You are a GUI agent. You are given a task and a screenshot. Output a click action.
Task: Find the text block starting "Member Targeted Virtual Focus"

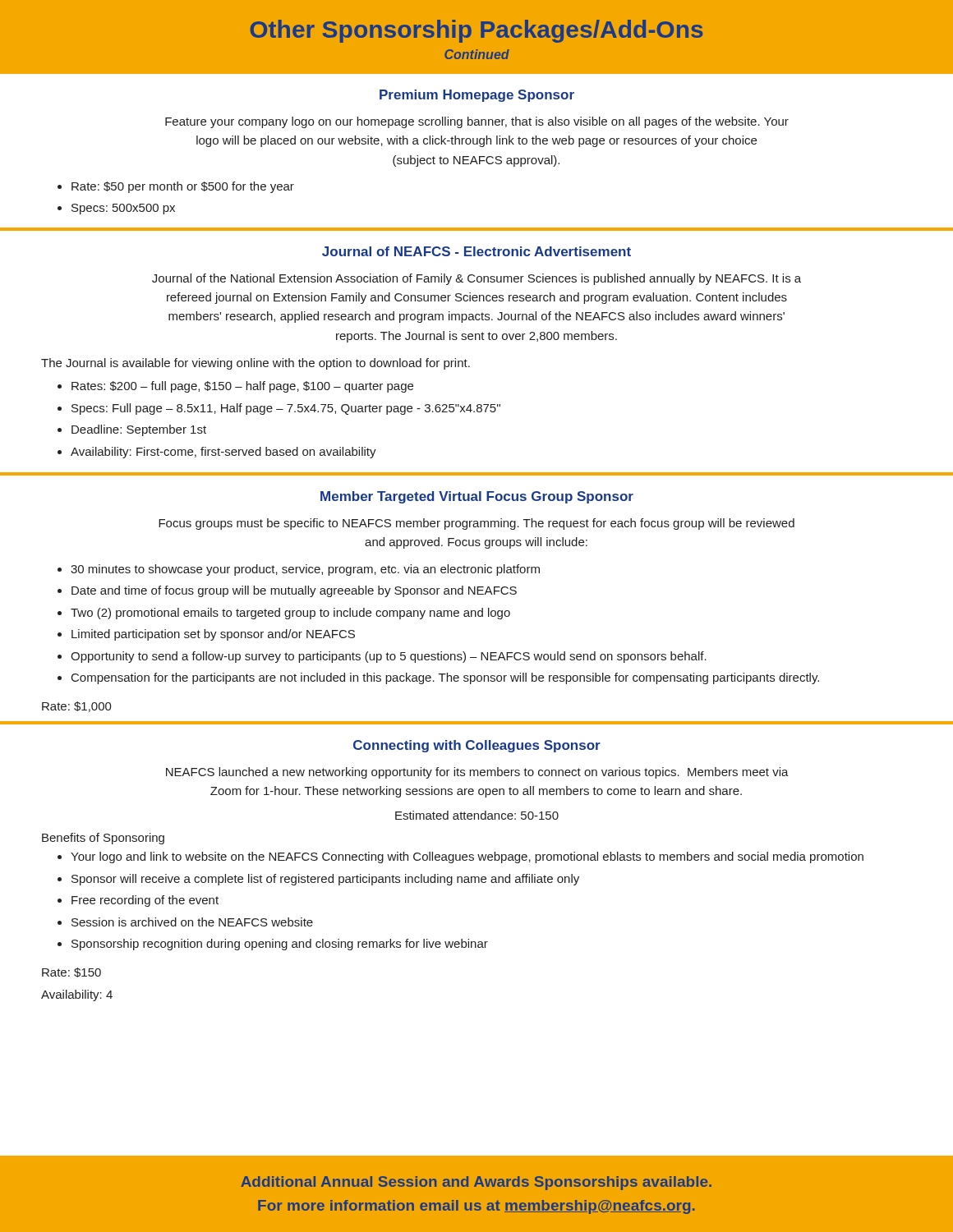tap(476, 496)
